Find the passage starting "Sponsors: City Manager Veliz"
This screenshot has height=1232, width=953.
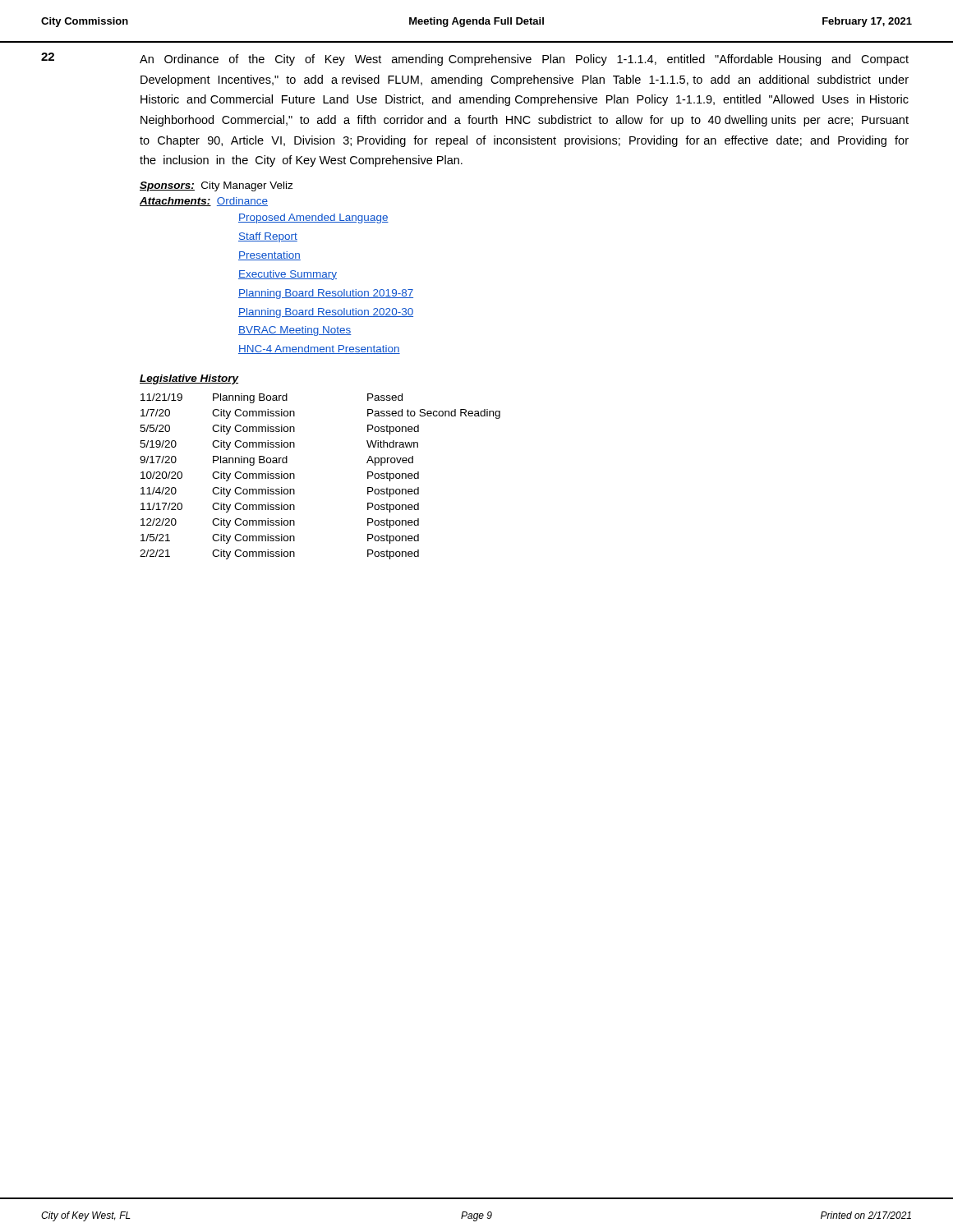(x=216, y=185)
